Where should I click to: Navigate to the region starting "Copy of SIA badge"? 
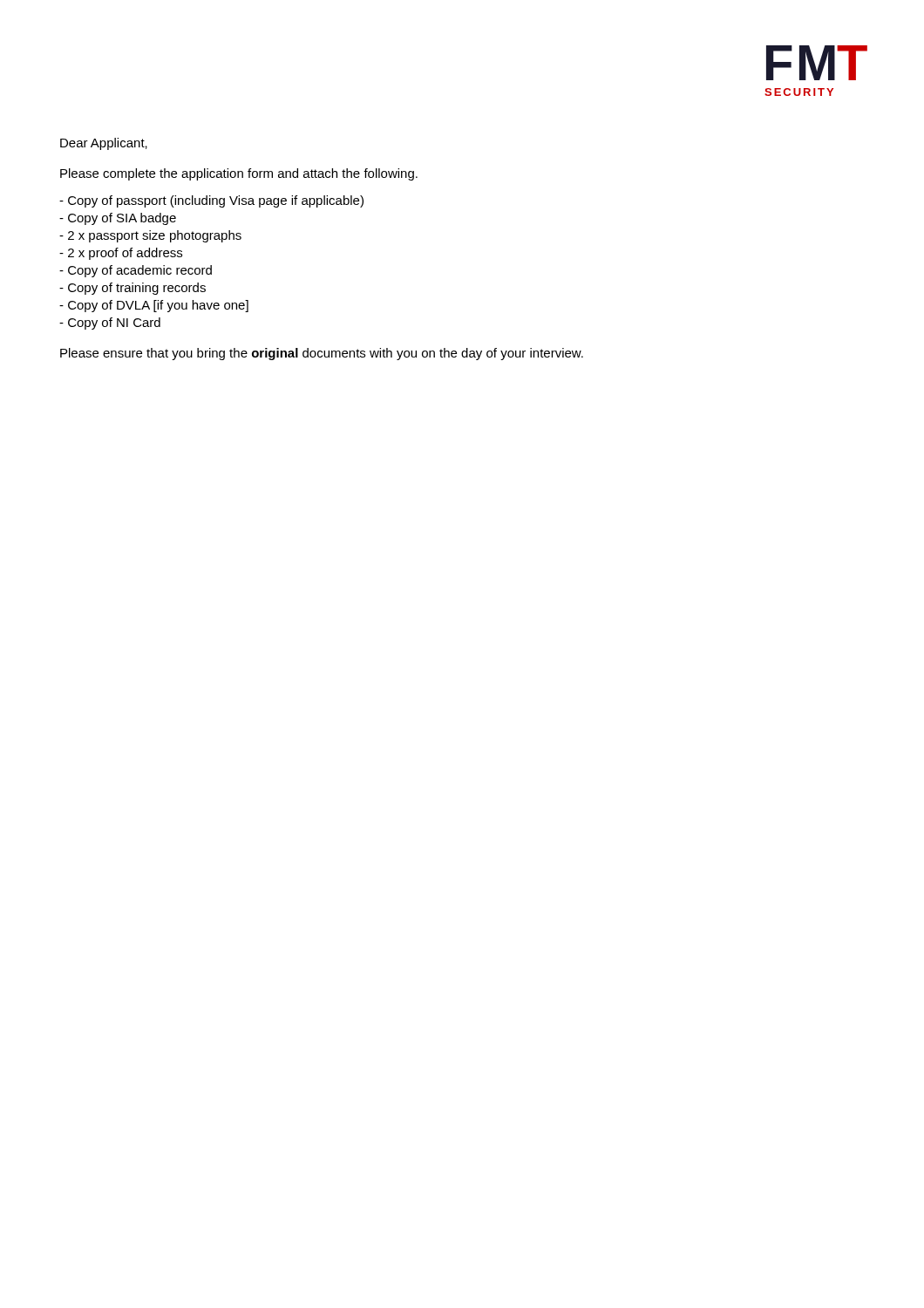click(118, 218)
